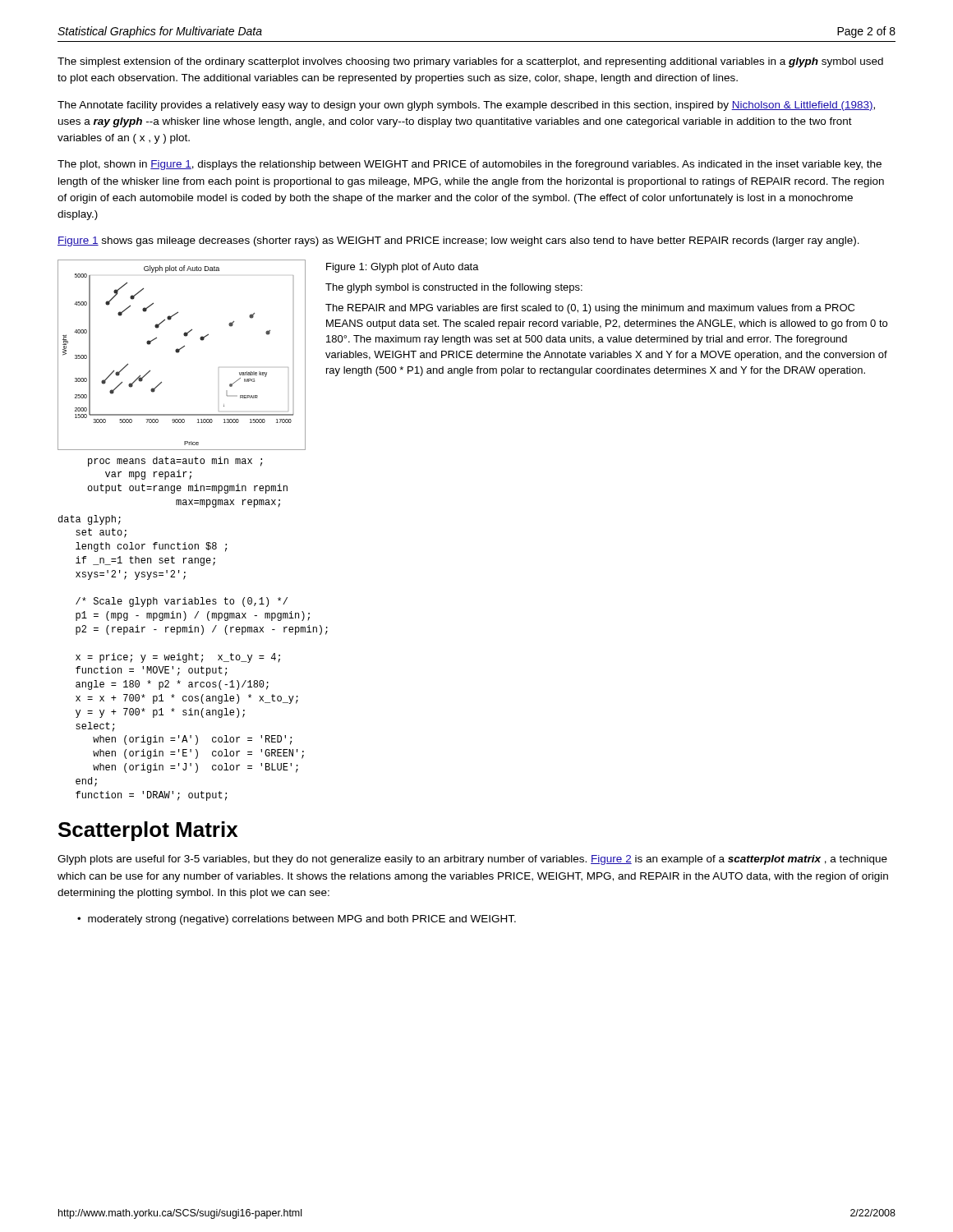Where is the passage that starts "The plot, shown in Figure 1,"?
The image size is (953, 1232).
pyautogui.click(x=471, y=189)
